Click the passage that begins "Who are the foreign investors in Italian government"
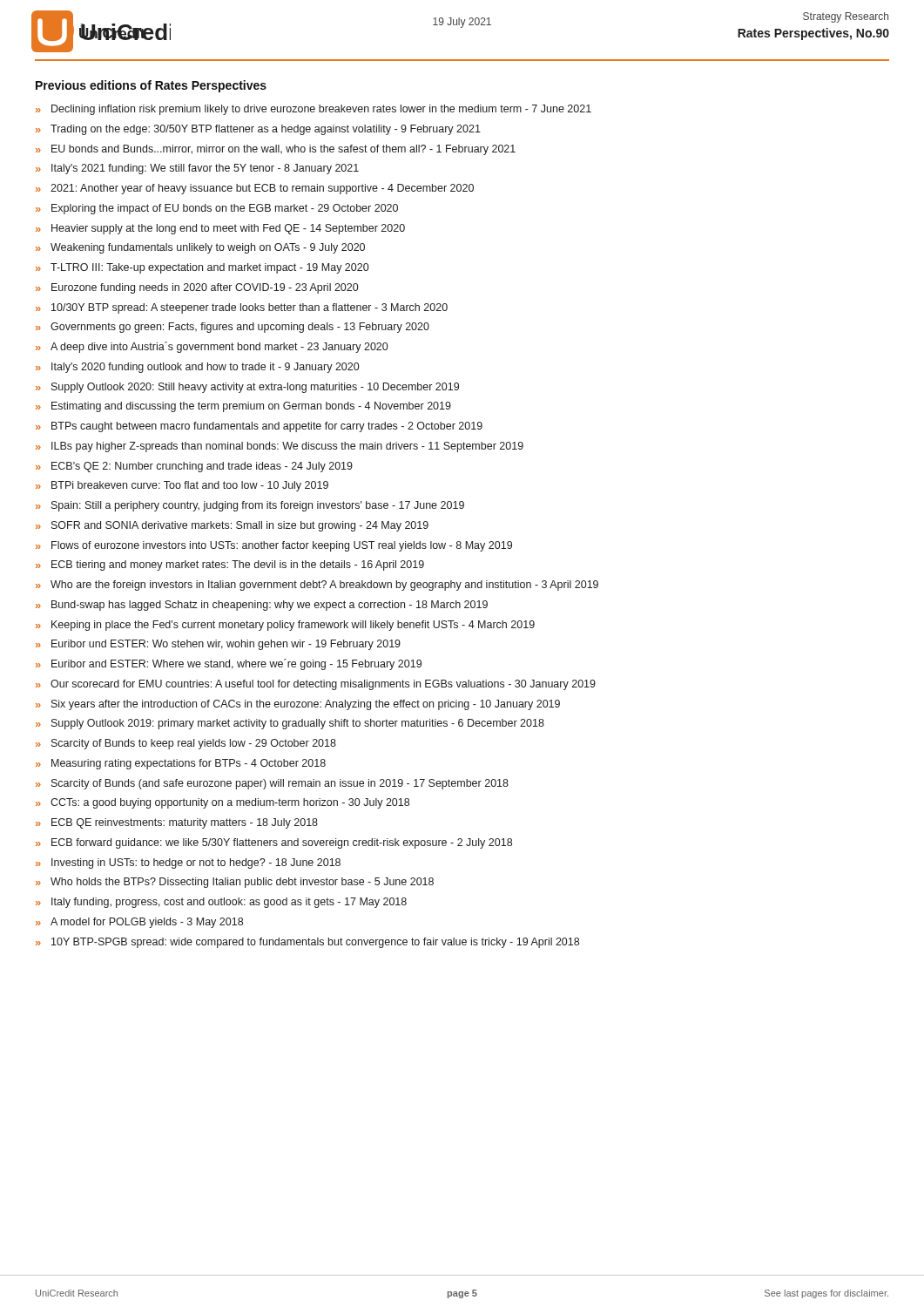924x1307 pixels. [325, 585]
